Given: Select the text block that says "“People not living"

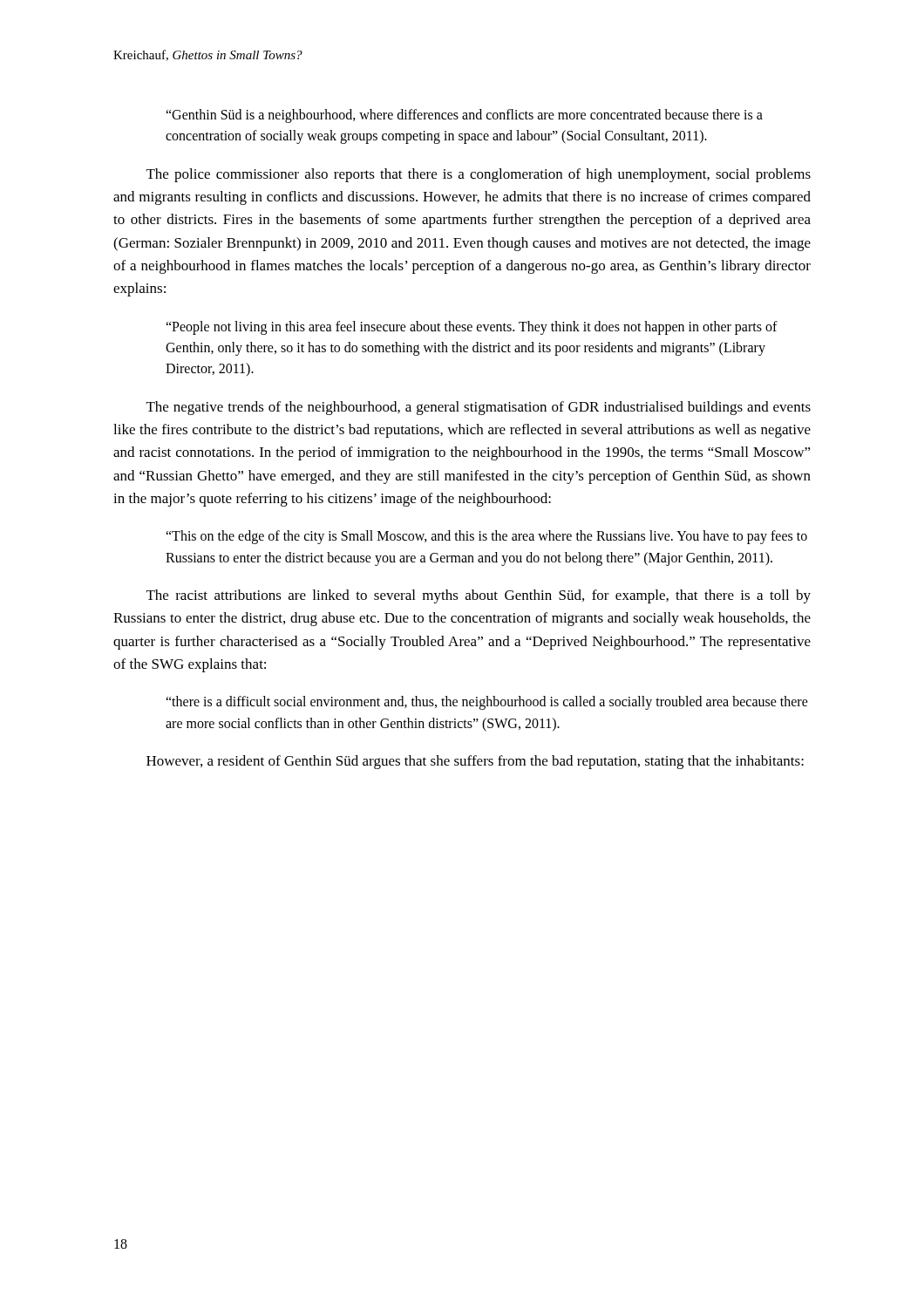Looking at the screenshot, I should (x=471, y=347).
